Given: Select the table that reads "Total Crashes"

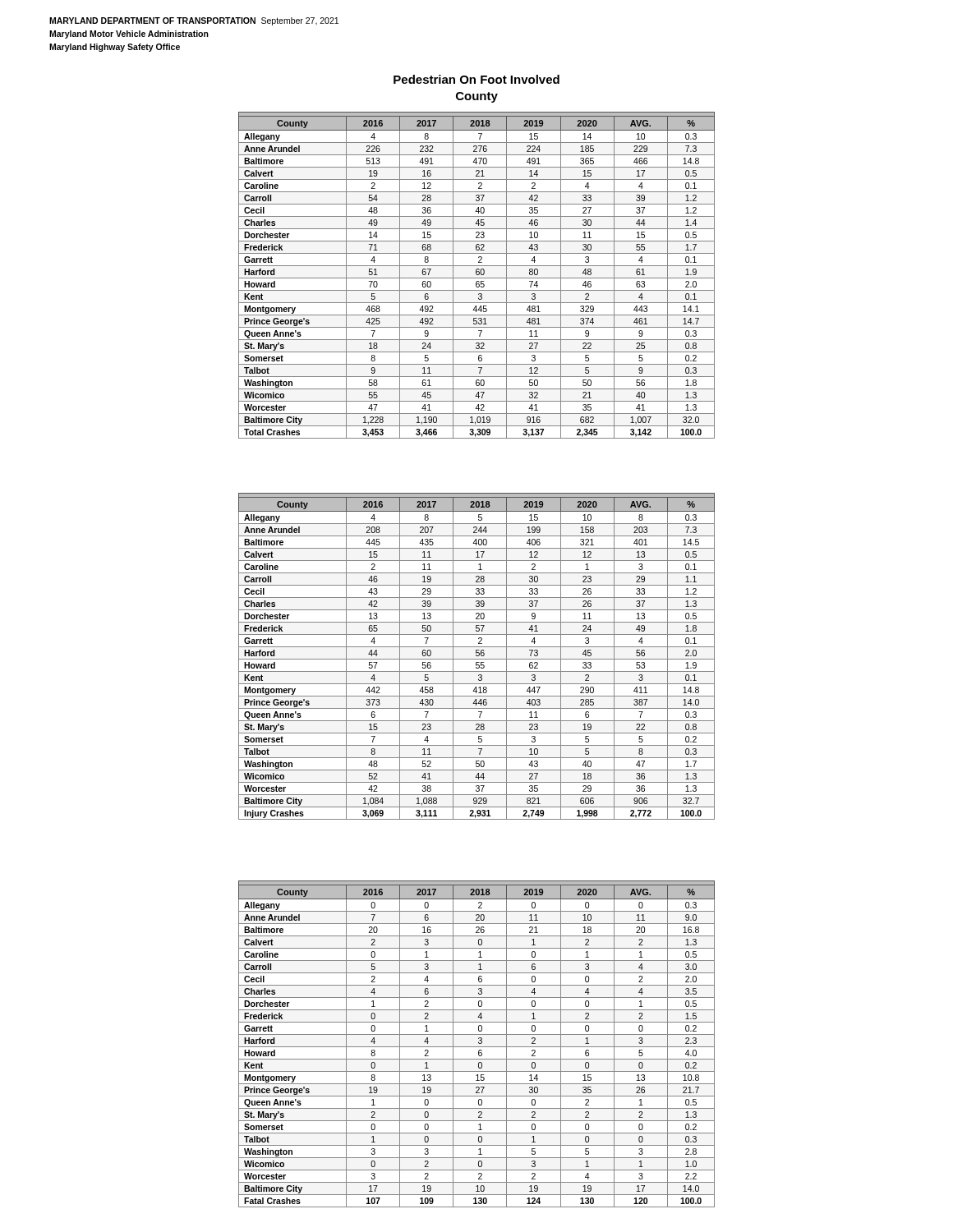Looking at the screenshot, I should (x=476, y=275).
